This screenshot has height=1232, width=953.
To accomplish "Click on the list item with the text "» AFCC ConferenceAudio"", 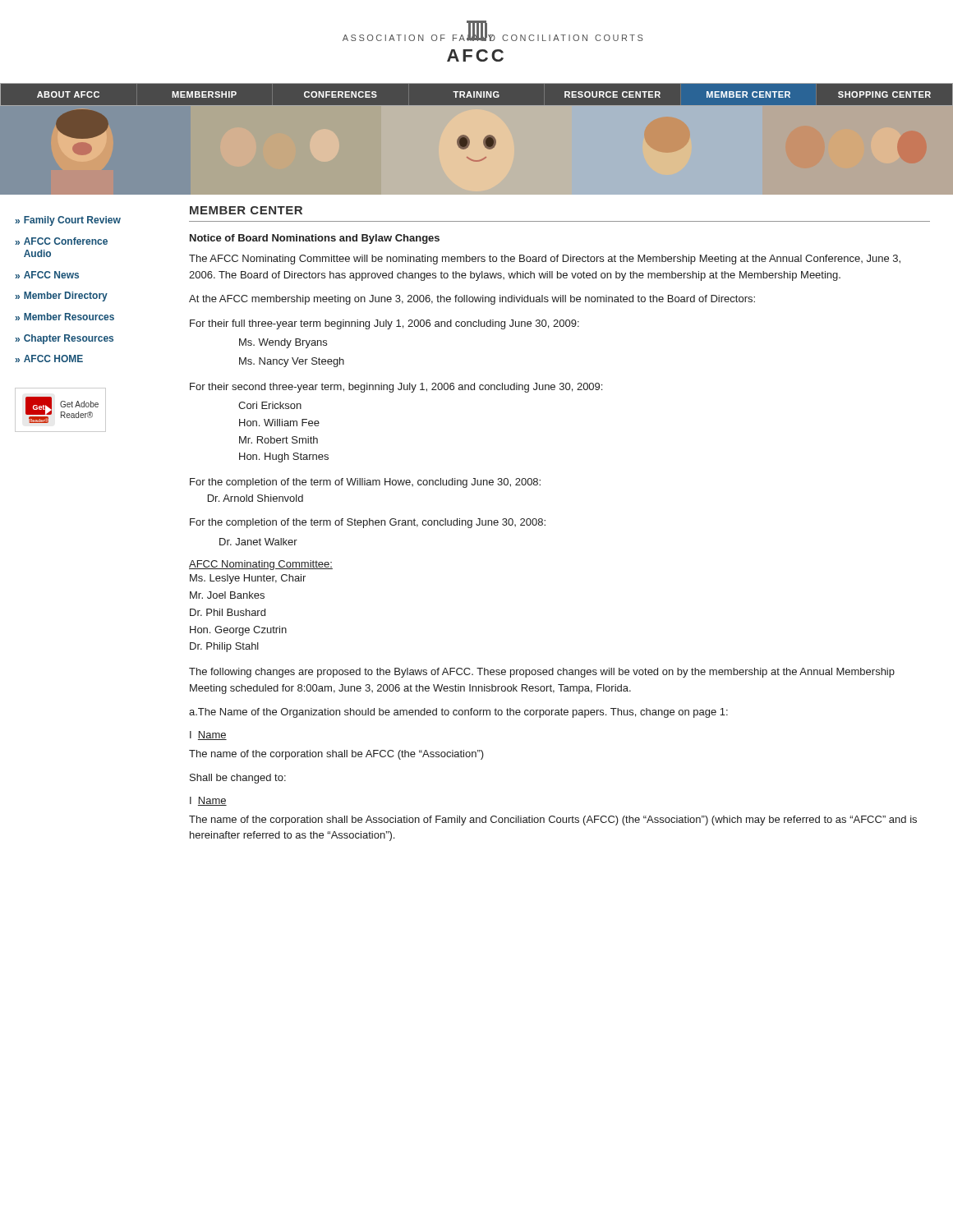I will (61, 248).
